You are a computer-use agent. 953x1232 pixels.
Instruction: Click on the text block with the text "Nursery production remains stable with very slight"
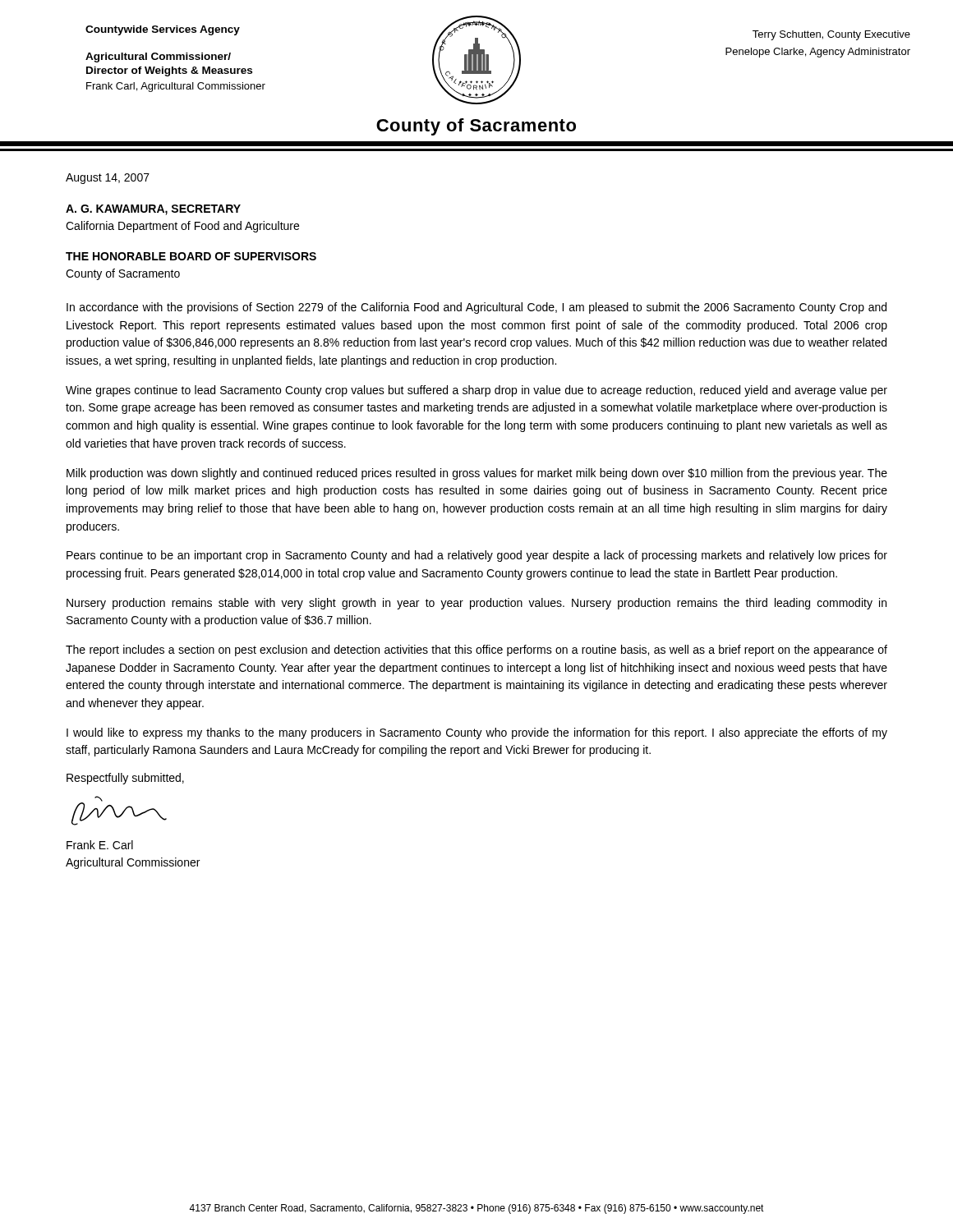(476, 612)
